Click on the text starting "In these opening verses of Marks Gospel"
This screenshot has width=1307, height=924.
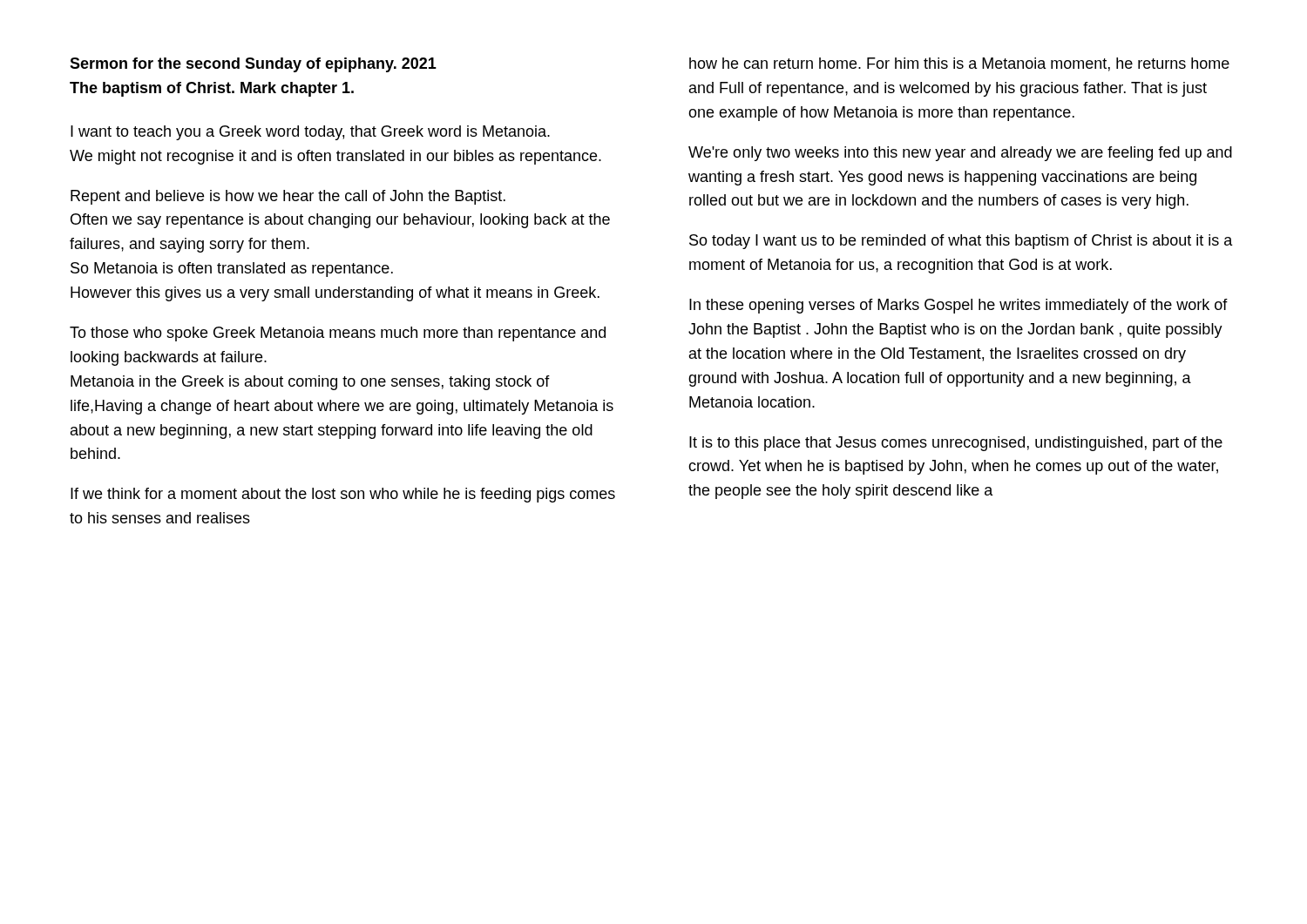tap(963, 354)
